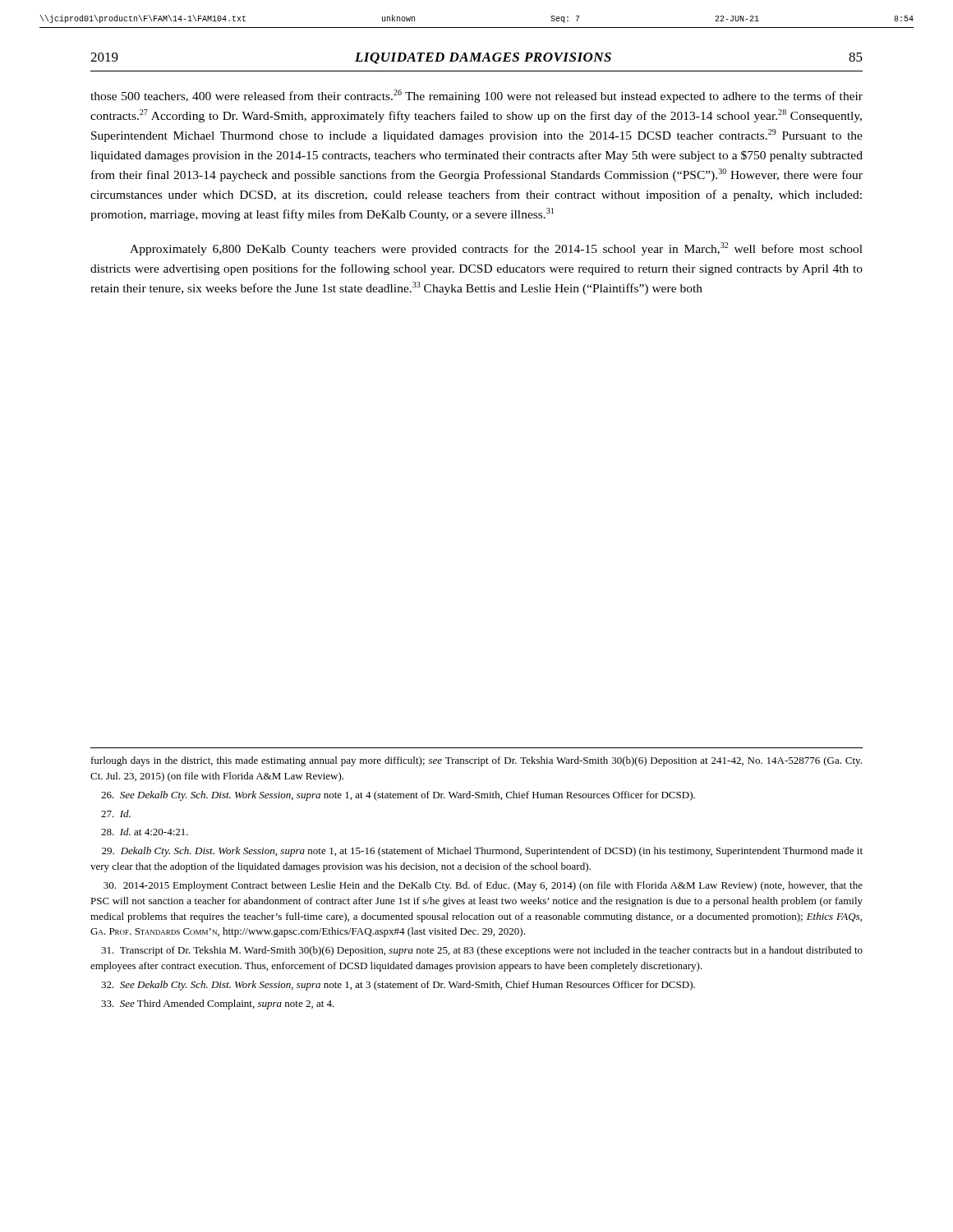Find the block on this page that starts "furlough days in the district, this made"
The width and height of the screenshot is (953, 1232).
[x=476, y=768]
